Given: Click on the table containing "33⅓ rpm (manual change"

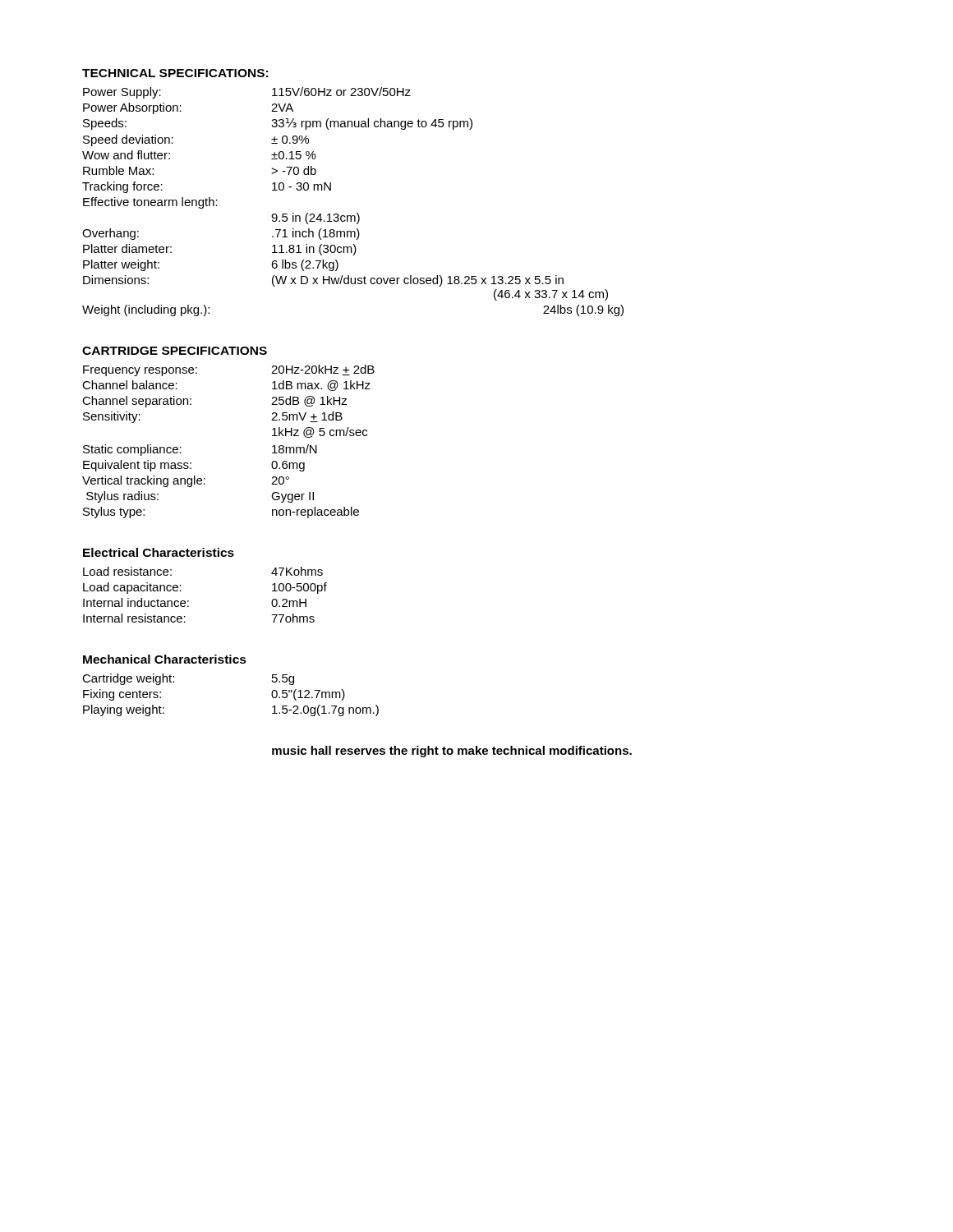Looking at the screenshot, I should (x=452, y=200).
